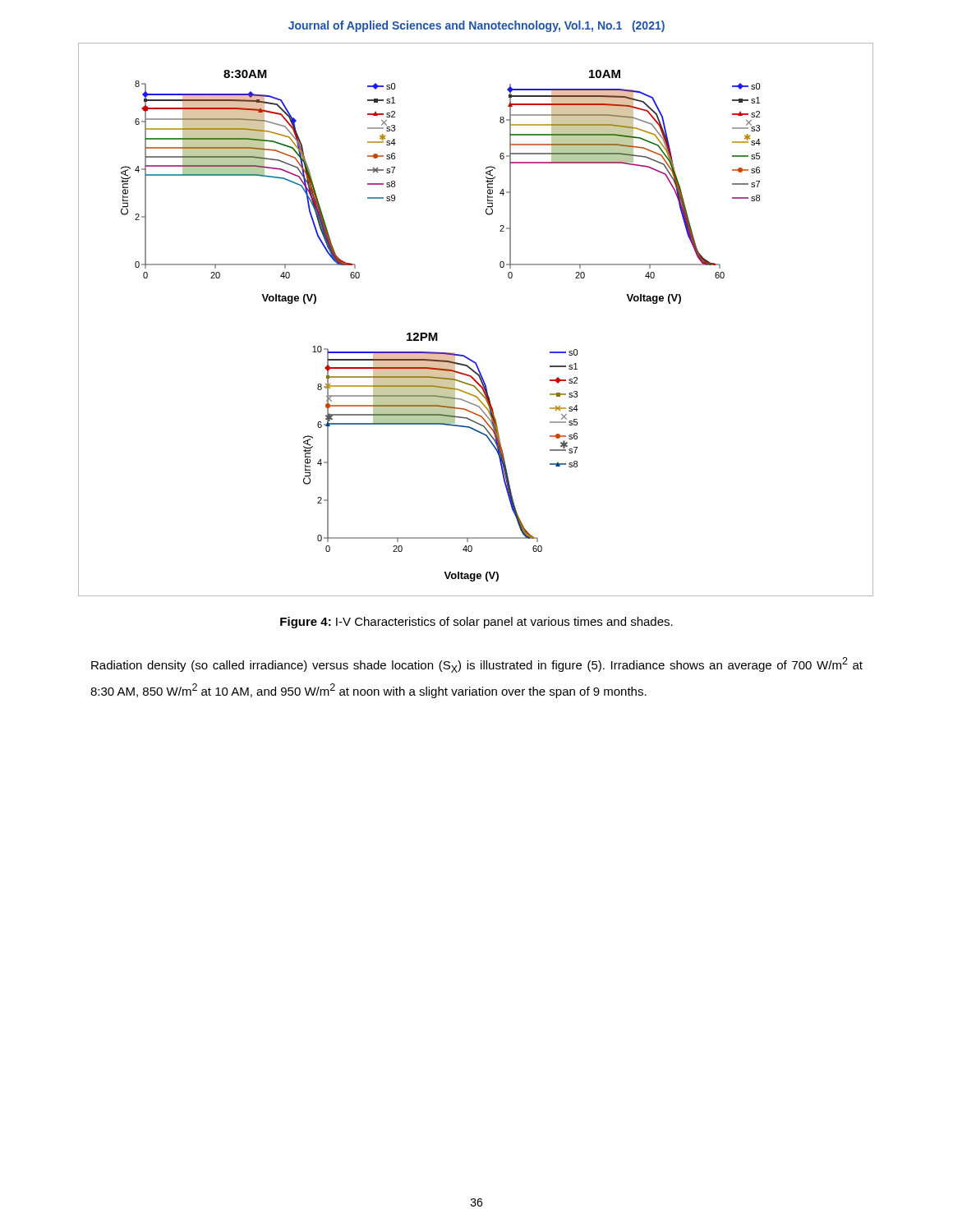Find the continuous plot
Image resolution: width=953 pixels, height=1232 pixels.
(x=476, y=320)
